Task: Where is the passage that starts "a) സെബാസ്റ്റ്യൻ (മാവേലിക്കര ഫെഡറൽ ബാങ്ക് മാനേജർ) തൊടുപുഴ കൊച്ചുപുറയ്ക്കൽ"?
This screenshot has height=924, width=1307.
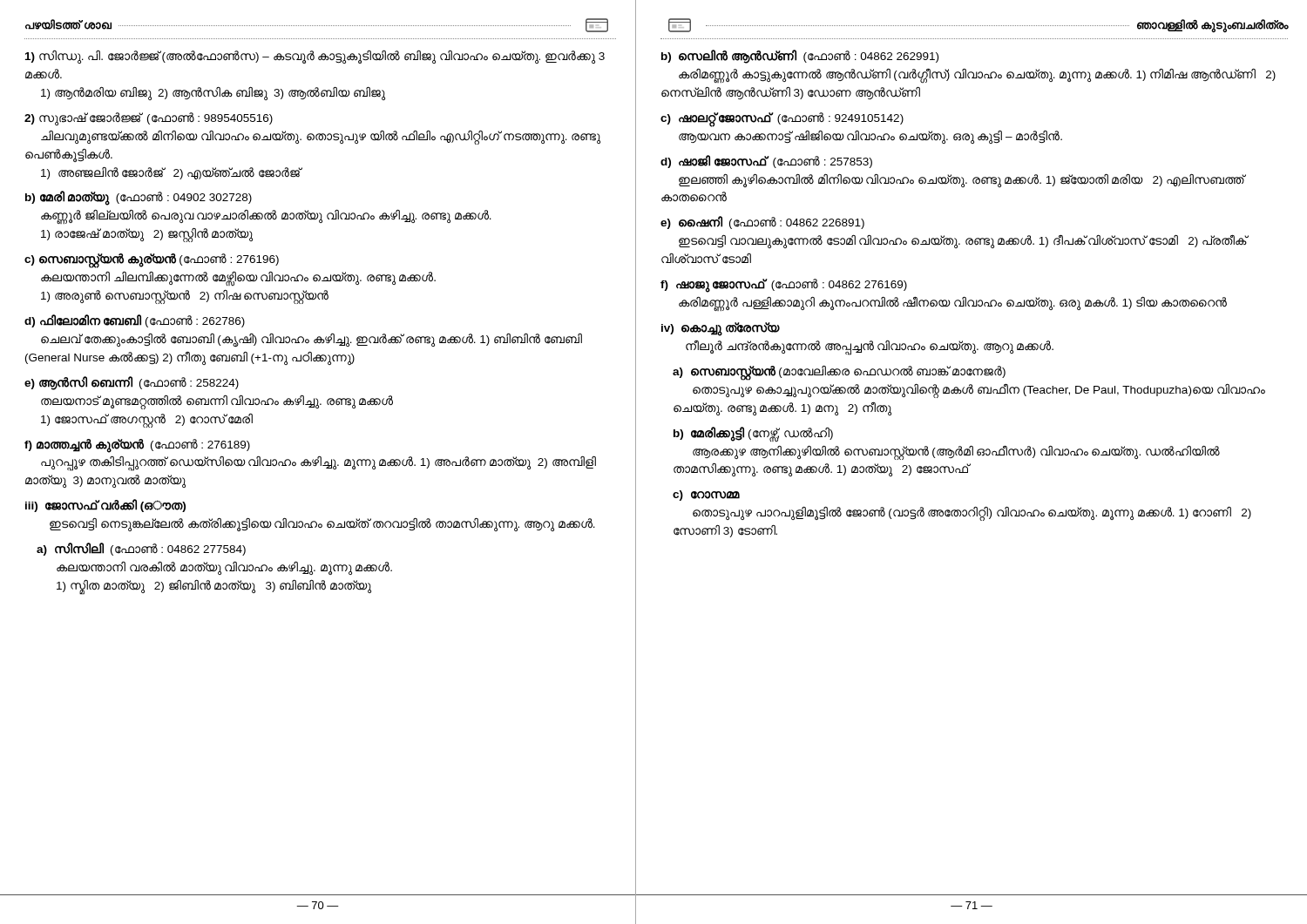Action: pyautogui.click(x=969, y=389)
